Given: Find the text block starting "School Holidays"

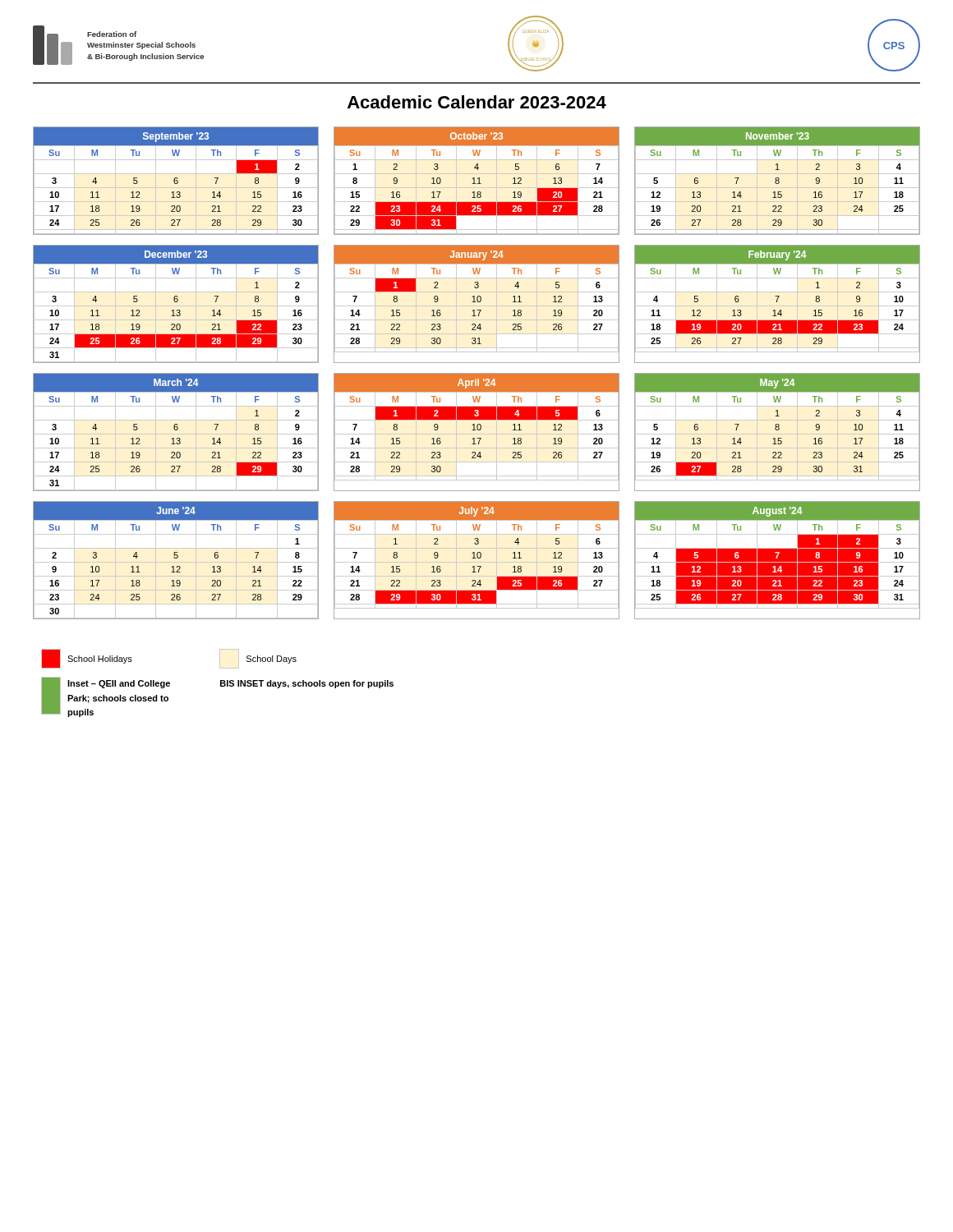Looking at the screenshot, I should pos(87,659).
